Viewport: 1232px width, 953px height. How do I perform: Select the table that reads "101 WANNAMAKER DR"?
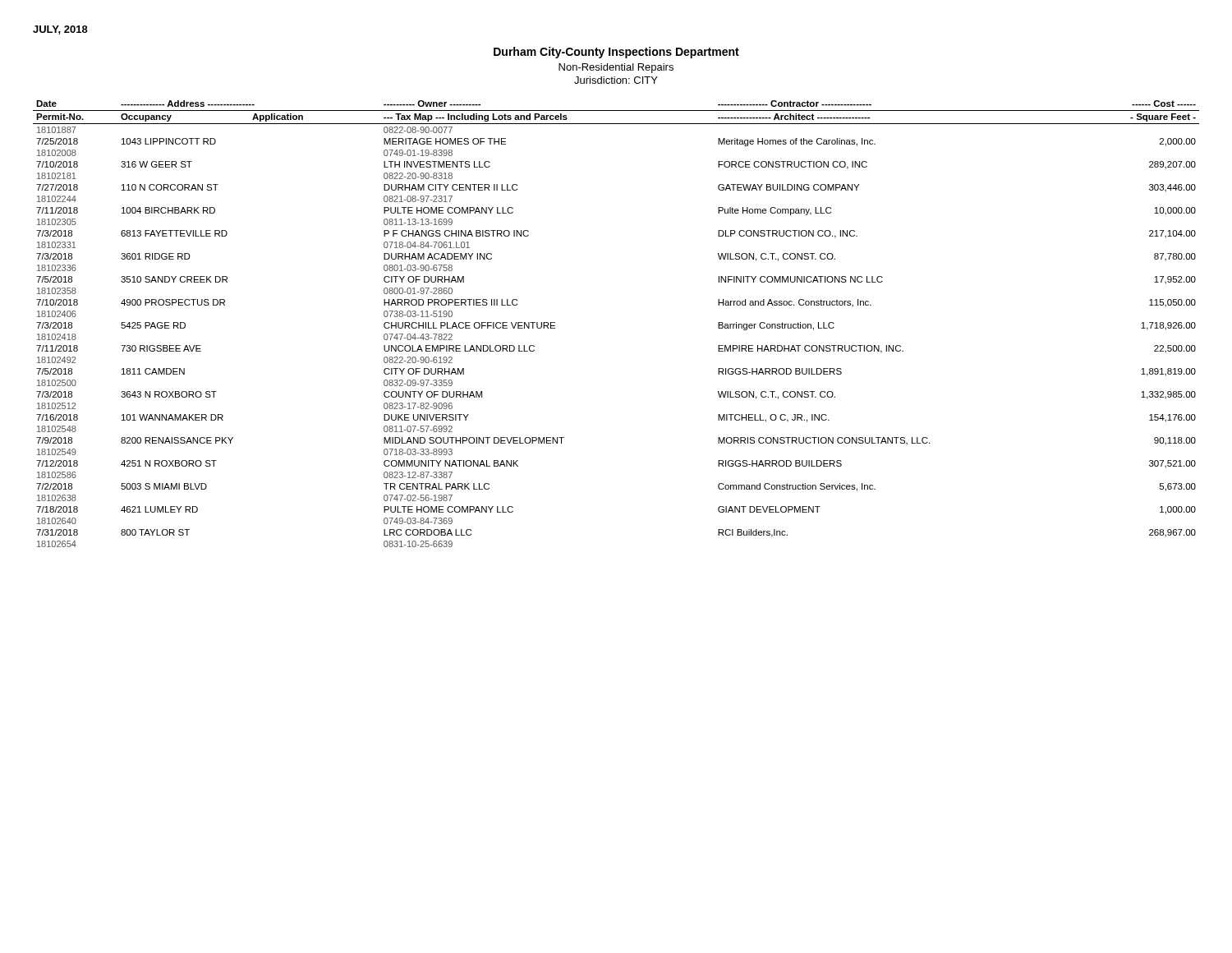pyautogui.click(x=616, y=324)
